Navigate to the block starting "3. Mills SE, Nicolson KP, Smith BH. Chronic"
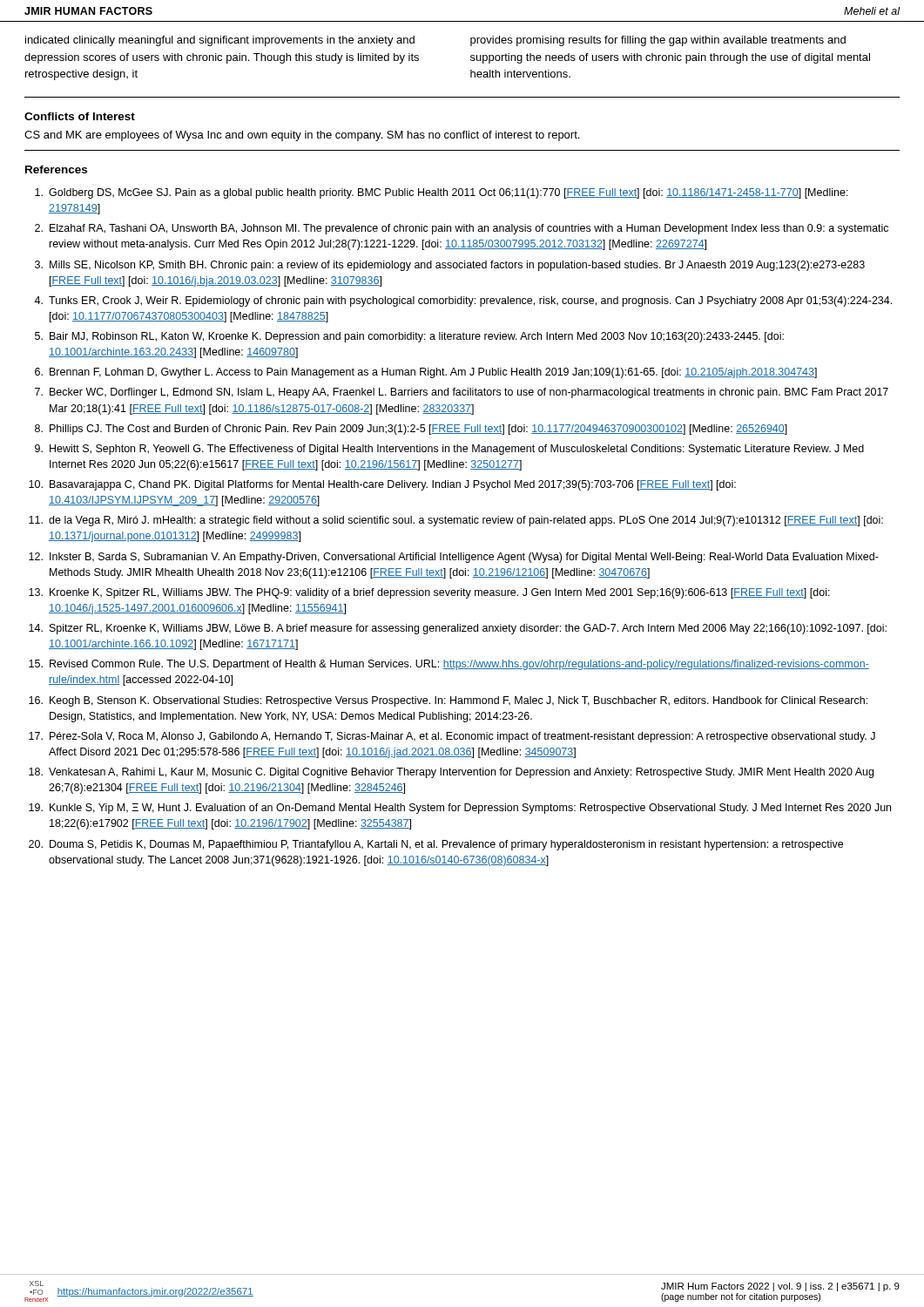Screen dimensions: 1307x924 coord(462,272)
